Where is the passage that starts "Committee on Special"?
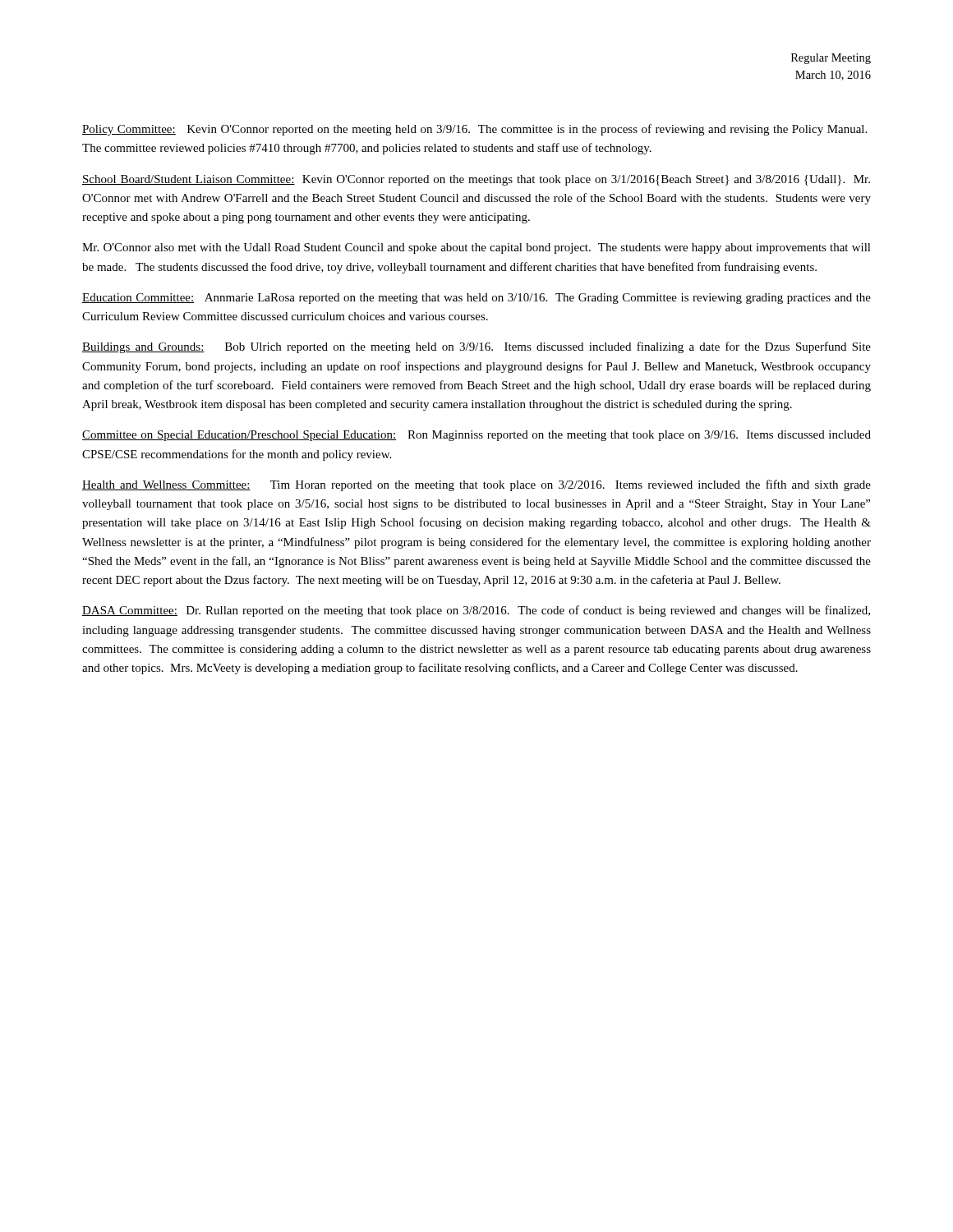This screenshot has width=953, height=1232. tap(476, 444)
